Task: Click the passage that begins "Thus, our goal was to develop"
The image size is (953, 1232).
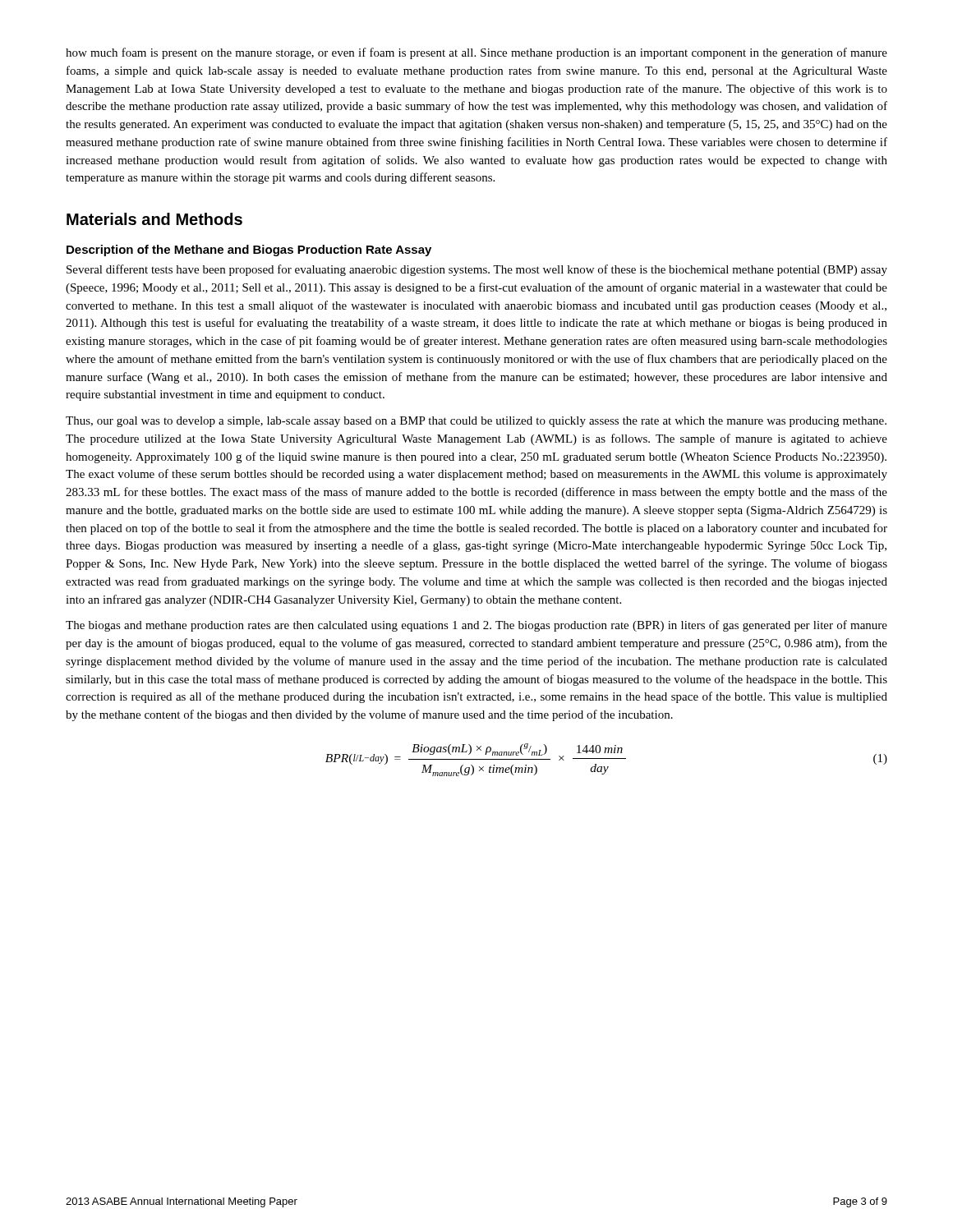Action: (476, 510)
